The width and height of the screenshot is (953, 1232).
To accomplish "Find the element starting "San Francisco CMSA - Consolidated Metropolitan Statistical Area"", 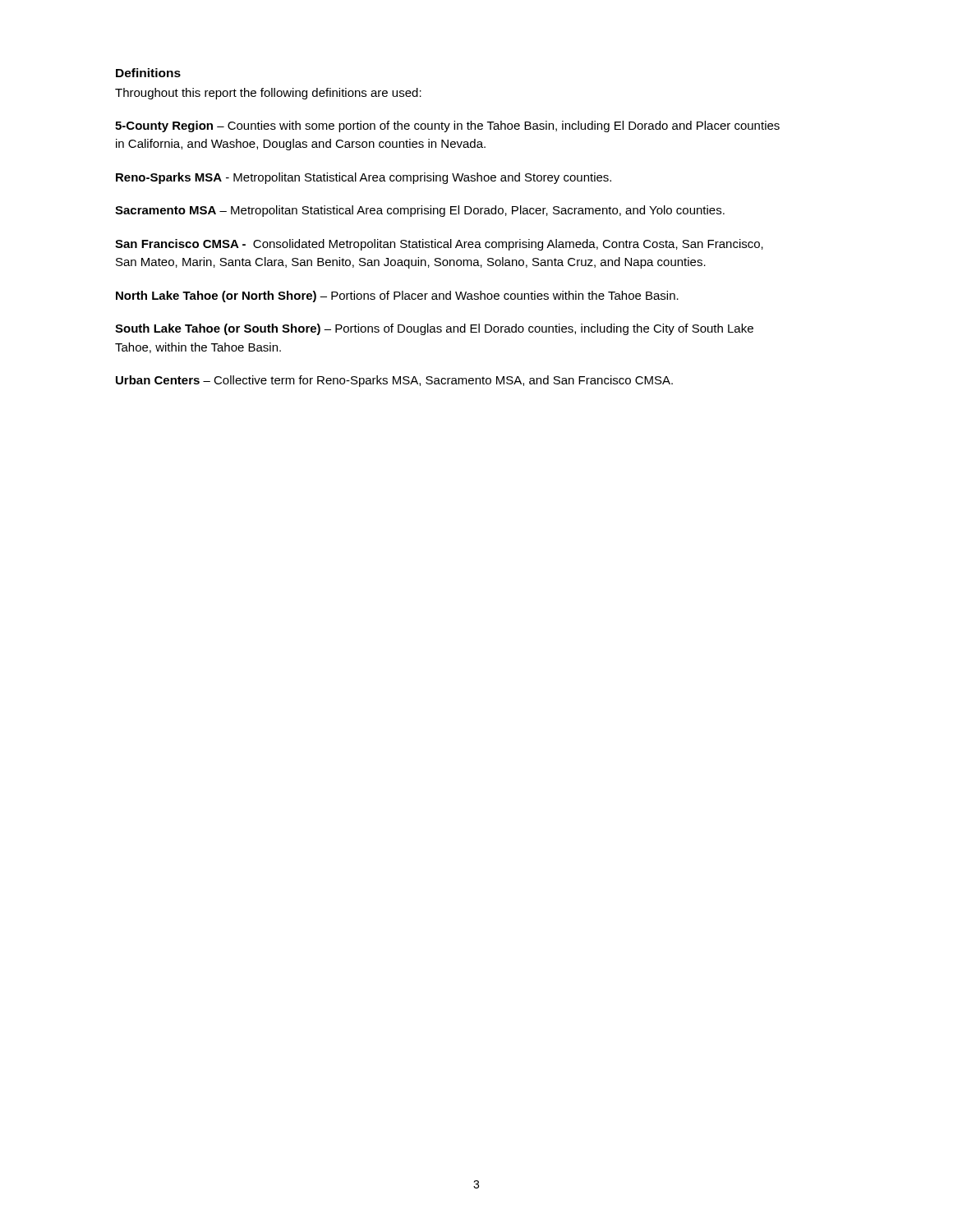I will [x=439, y=253].
